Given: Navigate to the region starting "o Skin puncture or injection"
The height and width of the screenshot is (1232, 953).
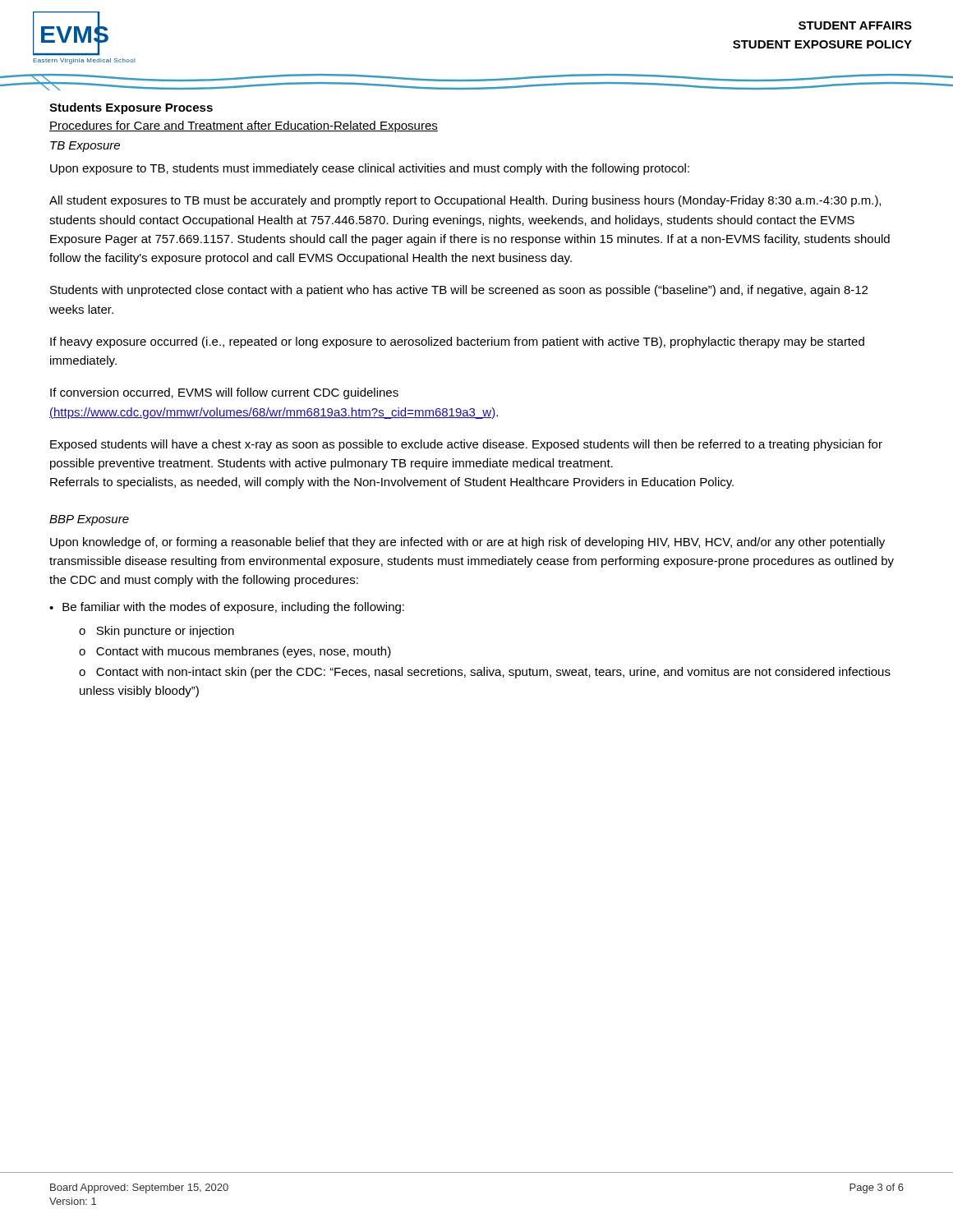Looking at the screenshot, I should click(157, 630).
